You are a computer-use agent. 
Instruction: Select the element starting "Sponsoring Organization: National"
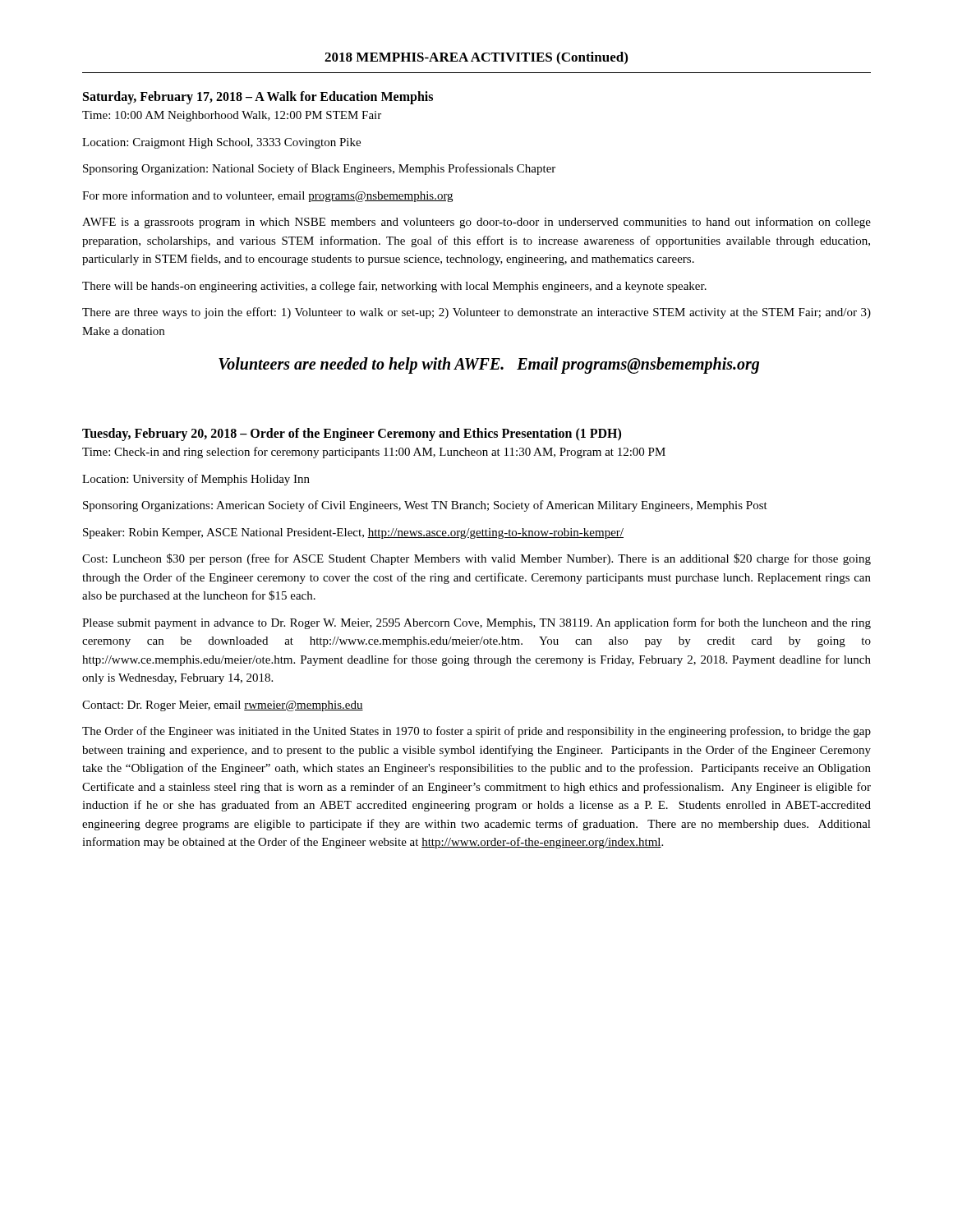click(319, 168)
